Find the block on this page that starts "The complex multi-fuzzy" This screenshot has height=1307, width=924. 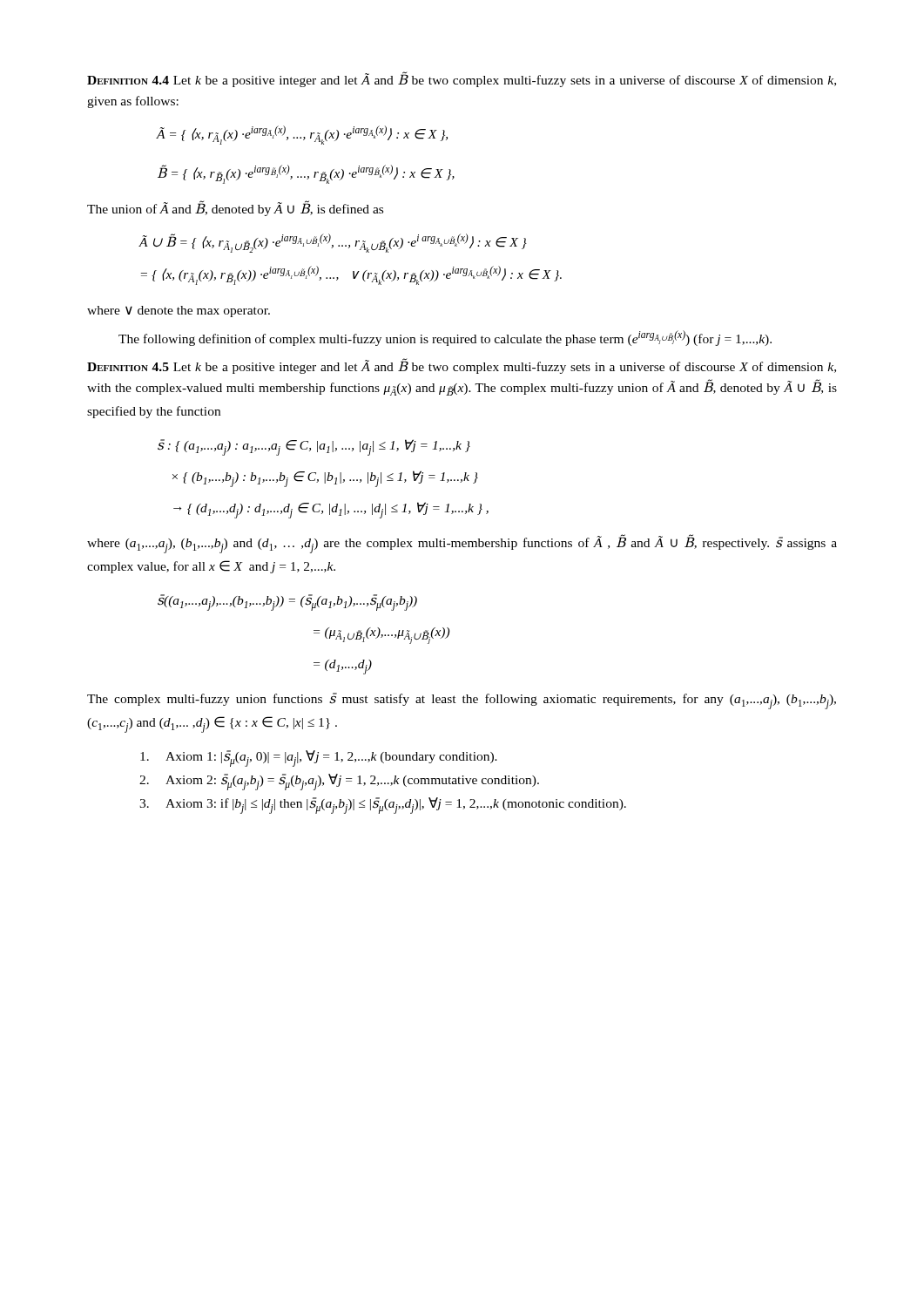coord(462,712)
